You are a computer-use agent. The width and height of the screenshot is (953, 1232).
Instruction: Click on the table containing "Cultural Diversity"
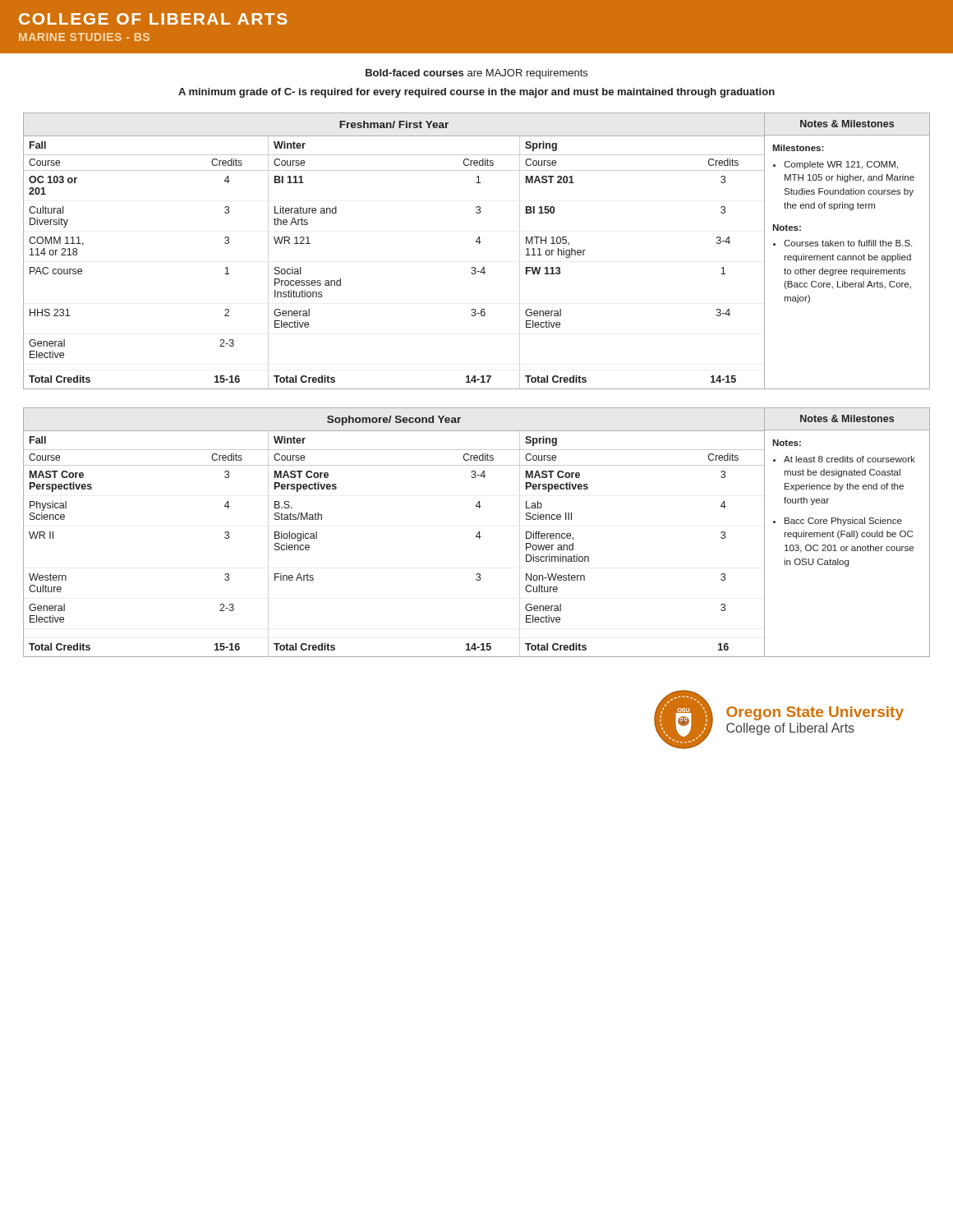tap(476, 251)
